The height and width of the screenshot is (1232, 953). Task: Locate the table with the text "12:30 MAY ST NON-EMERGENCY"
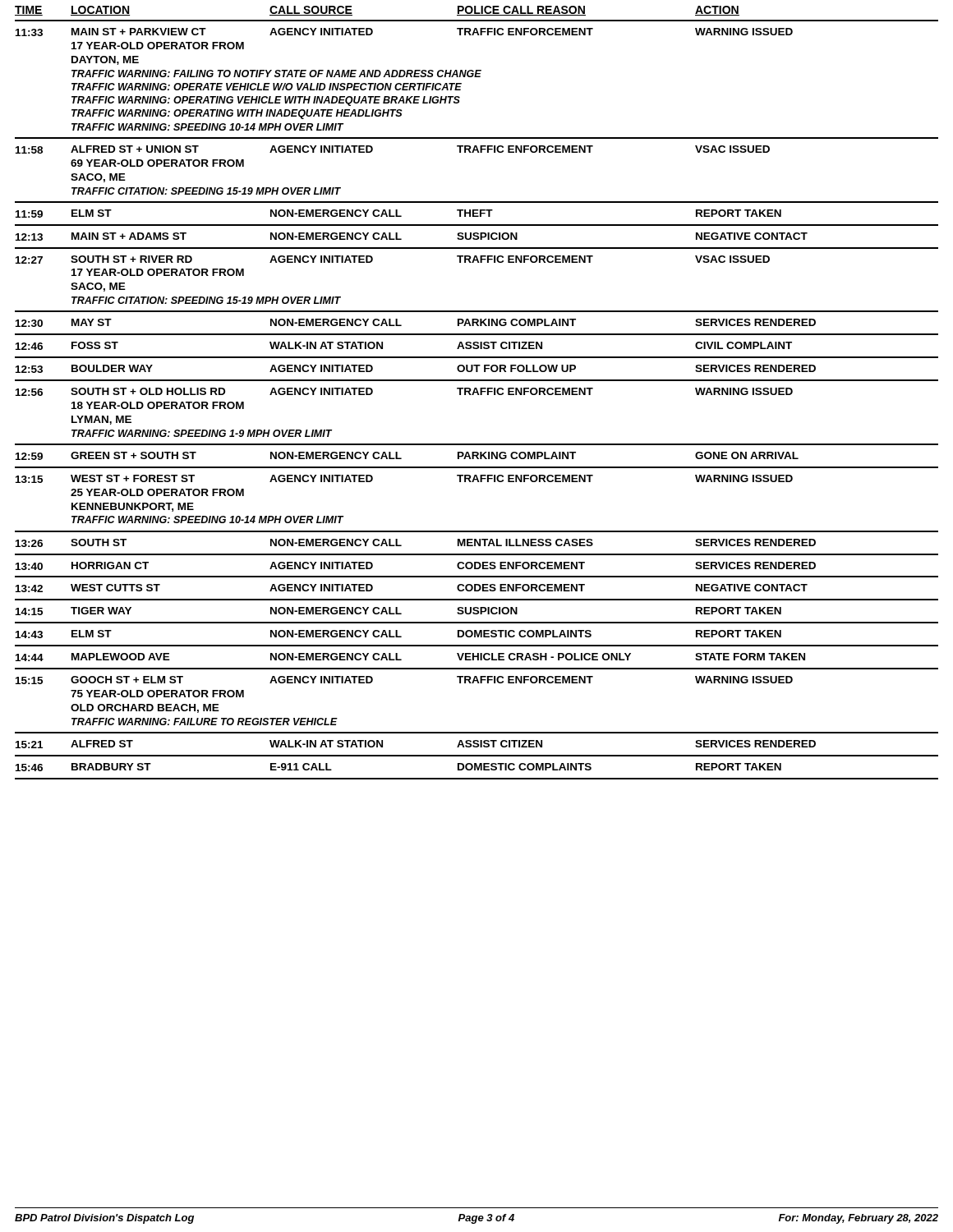(x=476, y=324)
